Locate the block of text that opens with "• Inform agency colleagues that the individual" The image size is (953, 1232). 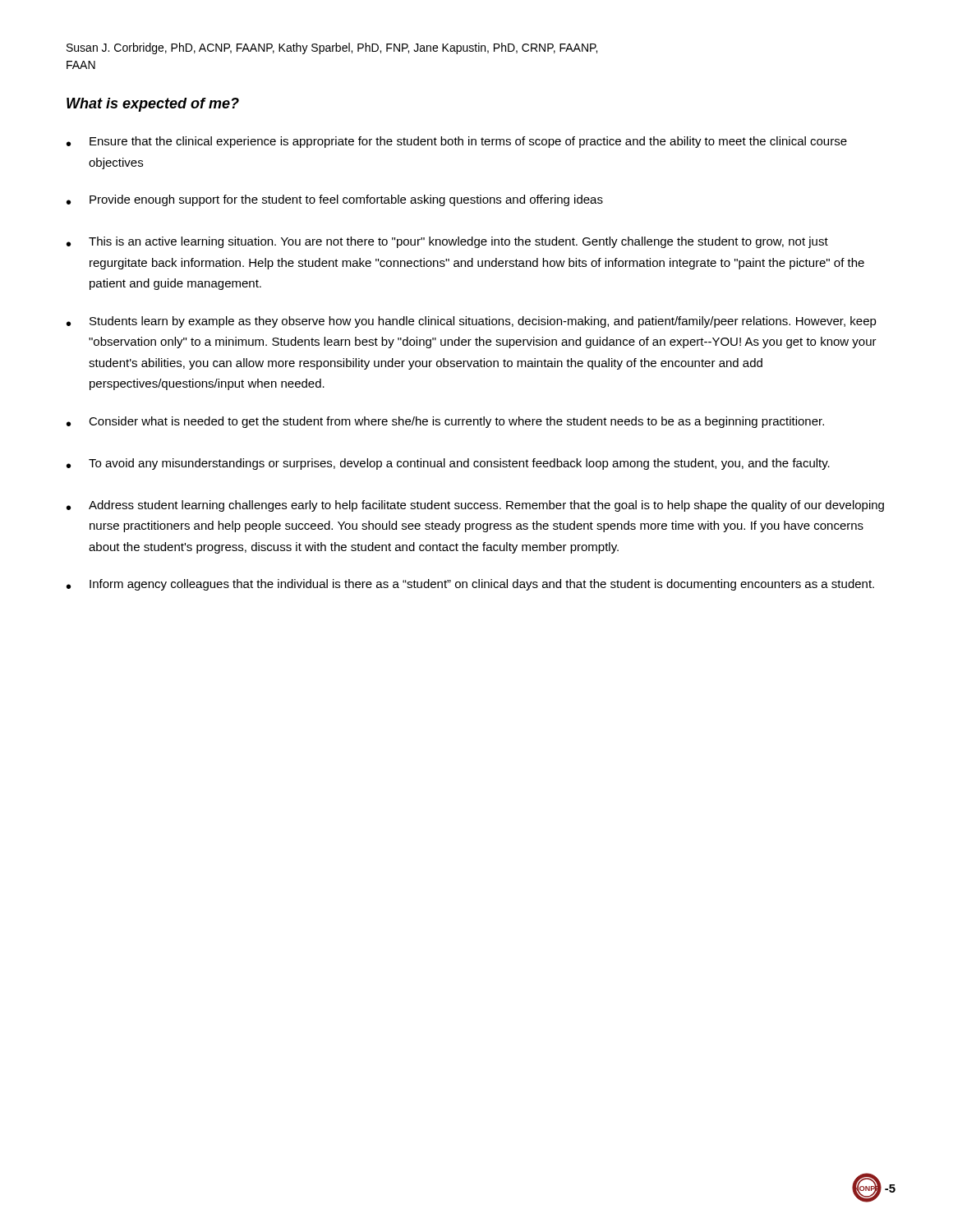[476, 586]
